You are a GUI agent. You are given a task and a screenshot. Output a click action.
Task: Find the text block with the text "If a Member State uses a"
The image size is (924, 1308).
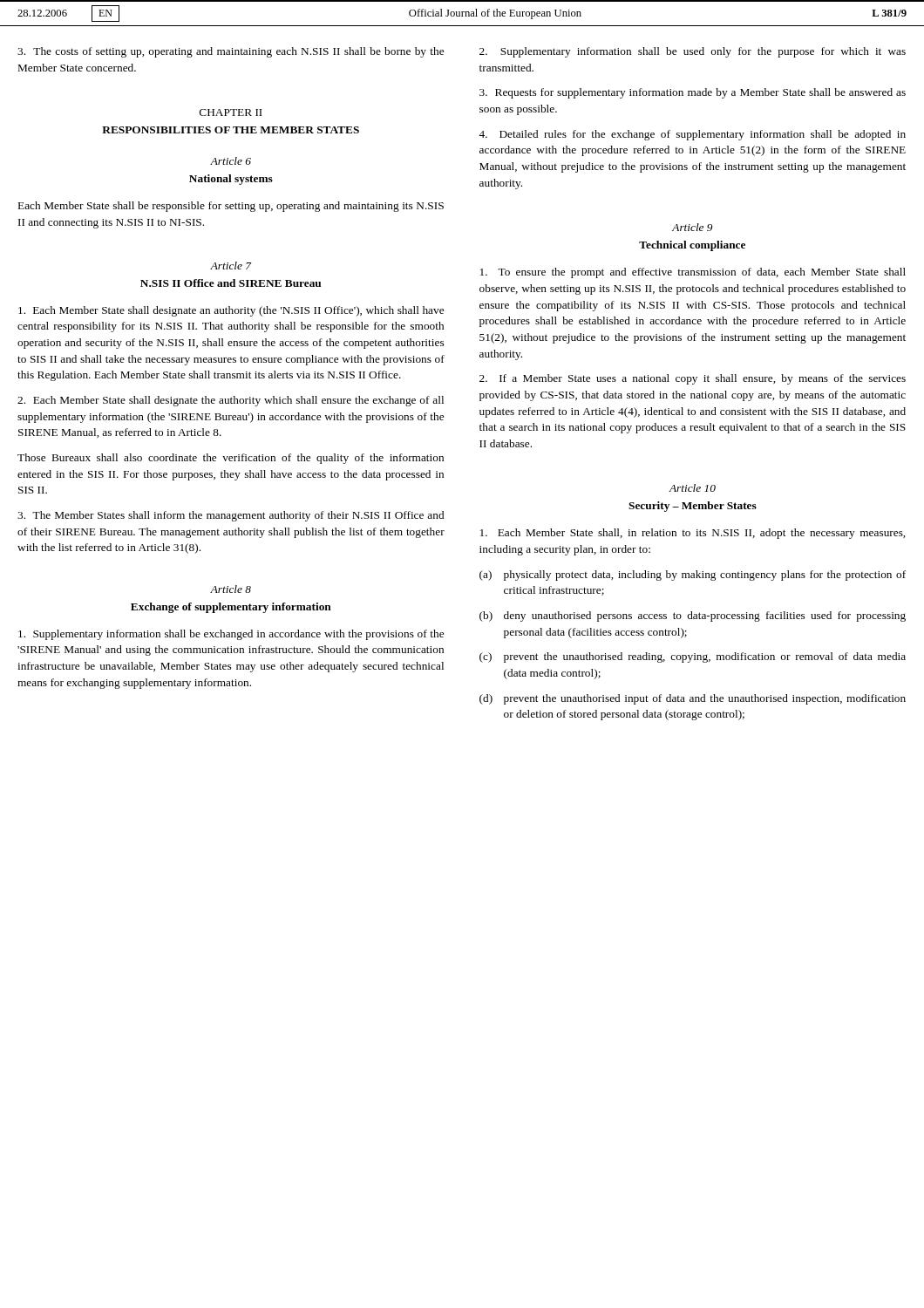click(x=692, y=411)
